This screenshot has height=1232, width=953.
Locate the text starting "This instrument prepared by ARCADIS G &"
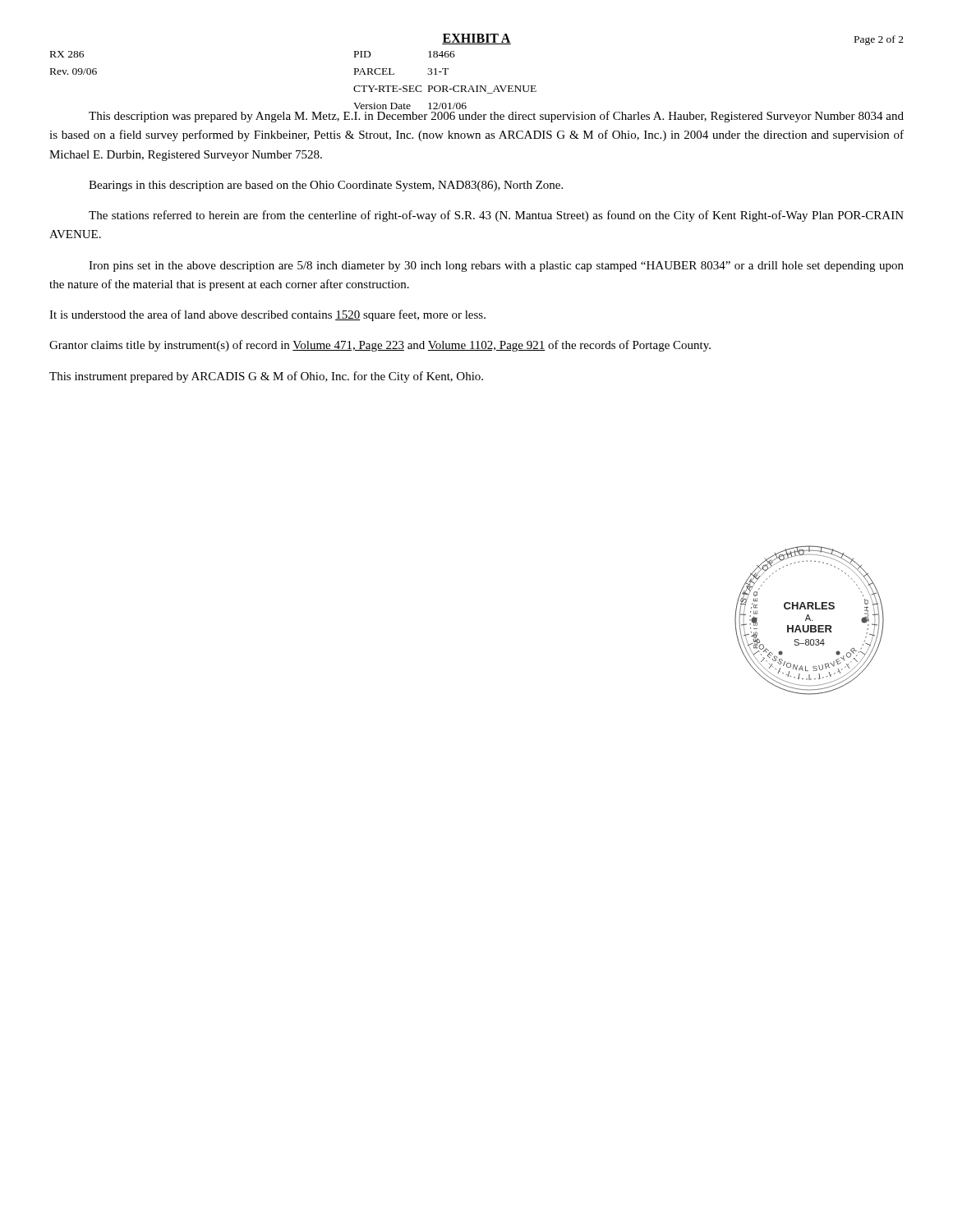pyautogui.click(x=476, y=376)
